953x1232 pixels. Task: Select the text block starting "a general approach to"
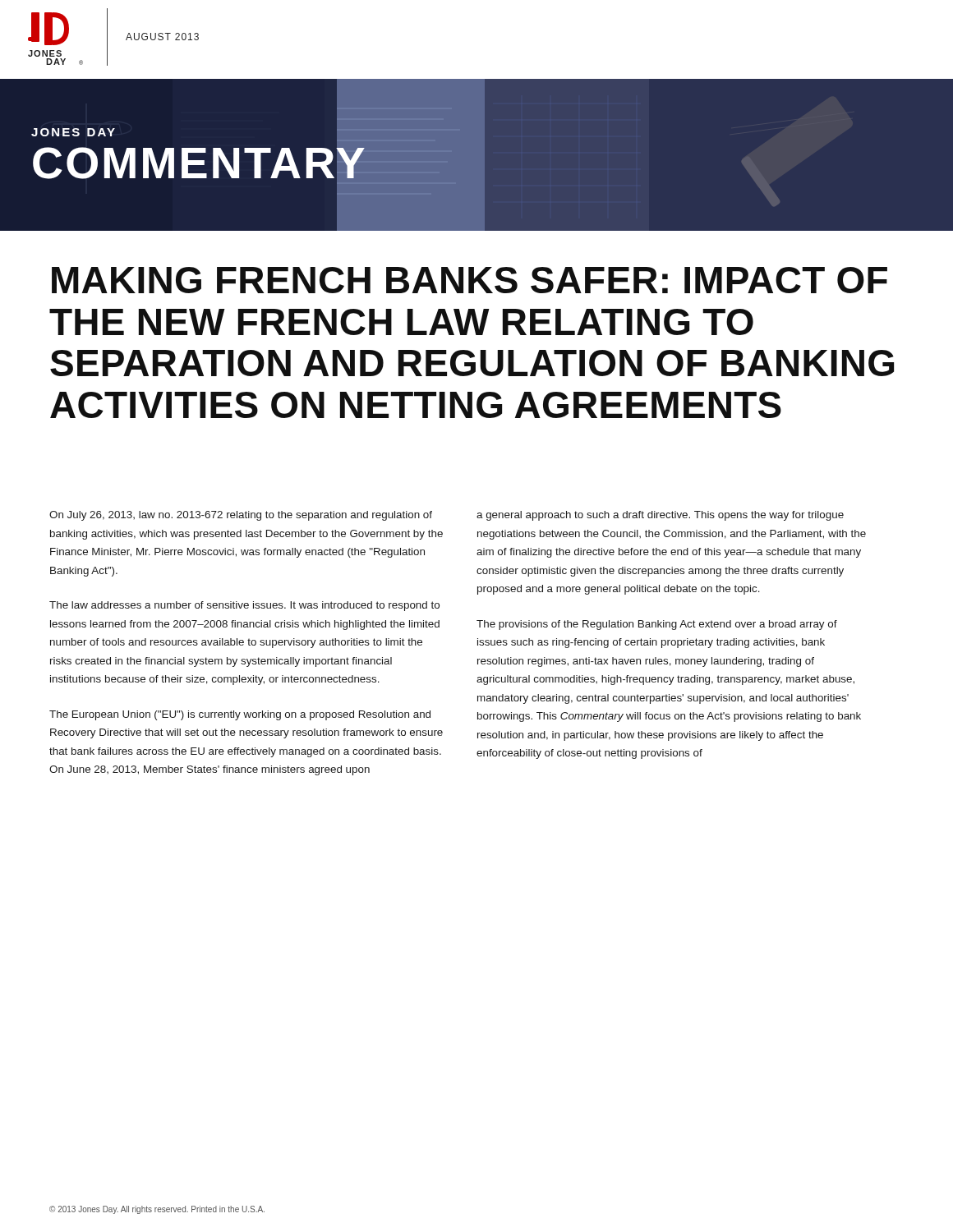click(671, 552)
